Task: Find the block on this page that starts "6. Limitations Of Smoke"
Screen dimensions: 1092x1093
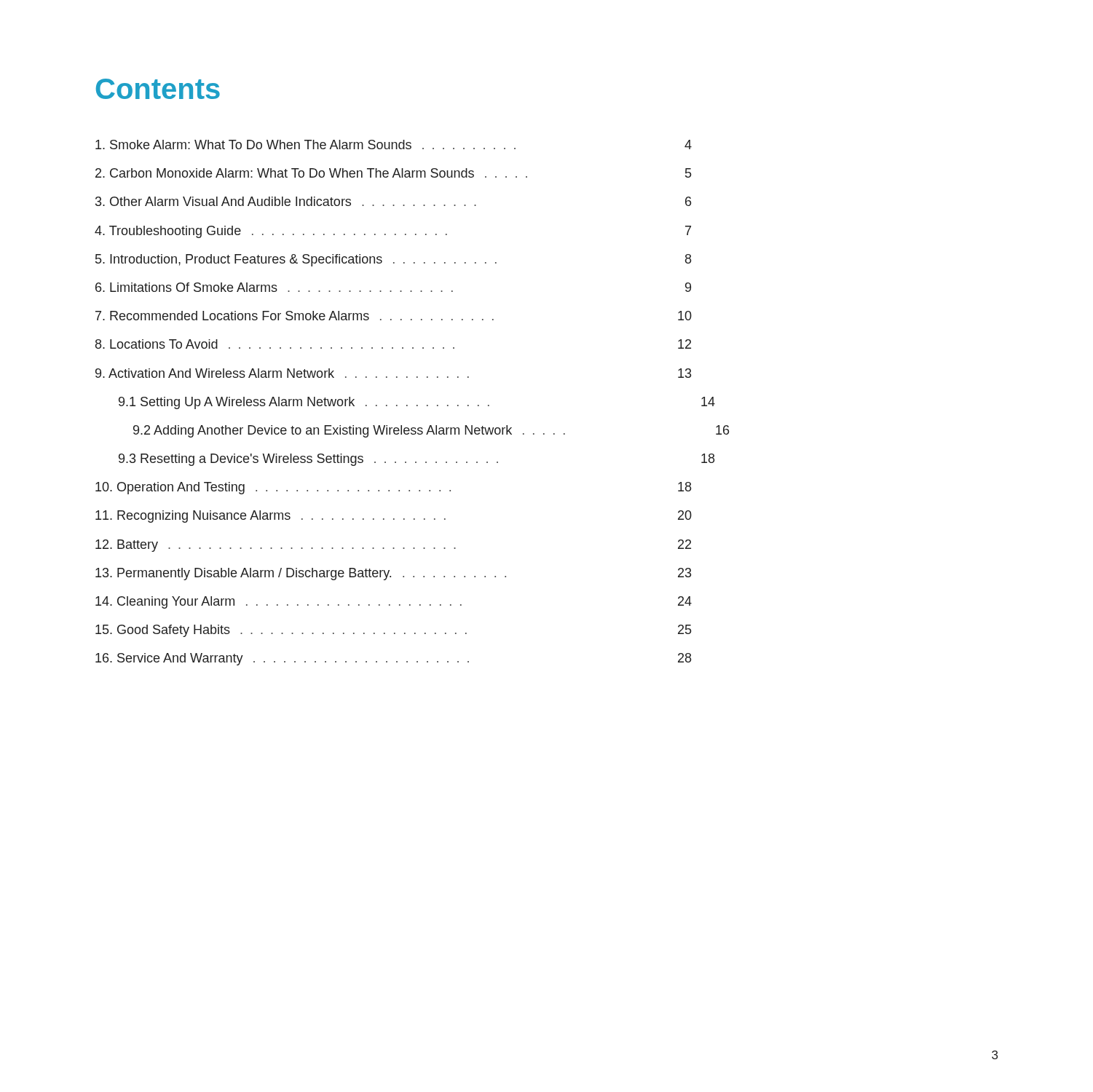Action: pyautogui.click(x=393, y=288)
